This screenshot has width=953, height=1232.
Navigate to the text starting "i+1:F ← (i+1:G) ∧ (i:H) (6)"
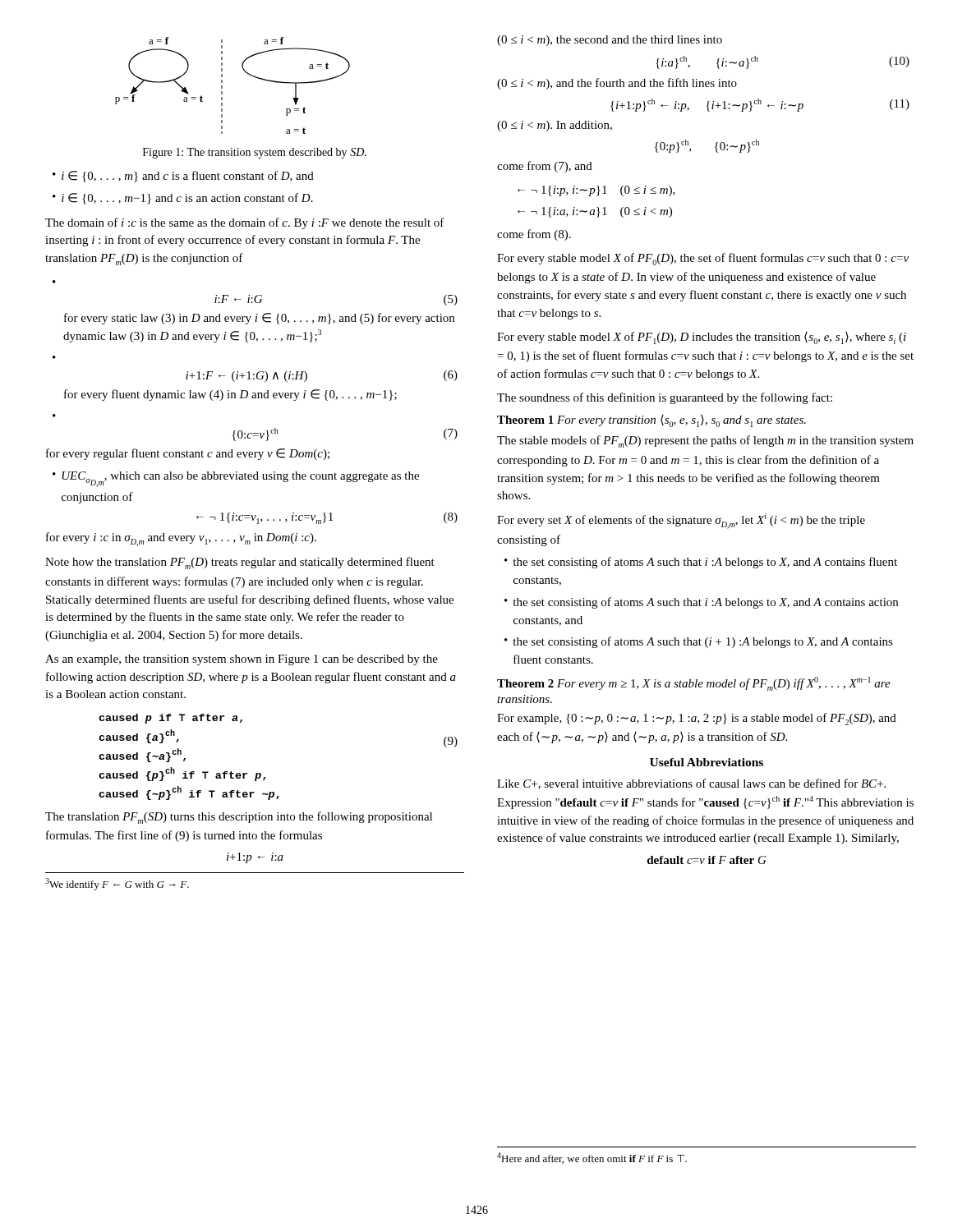pyautogui.click(x=249, y=376)
